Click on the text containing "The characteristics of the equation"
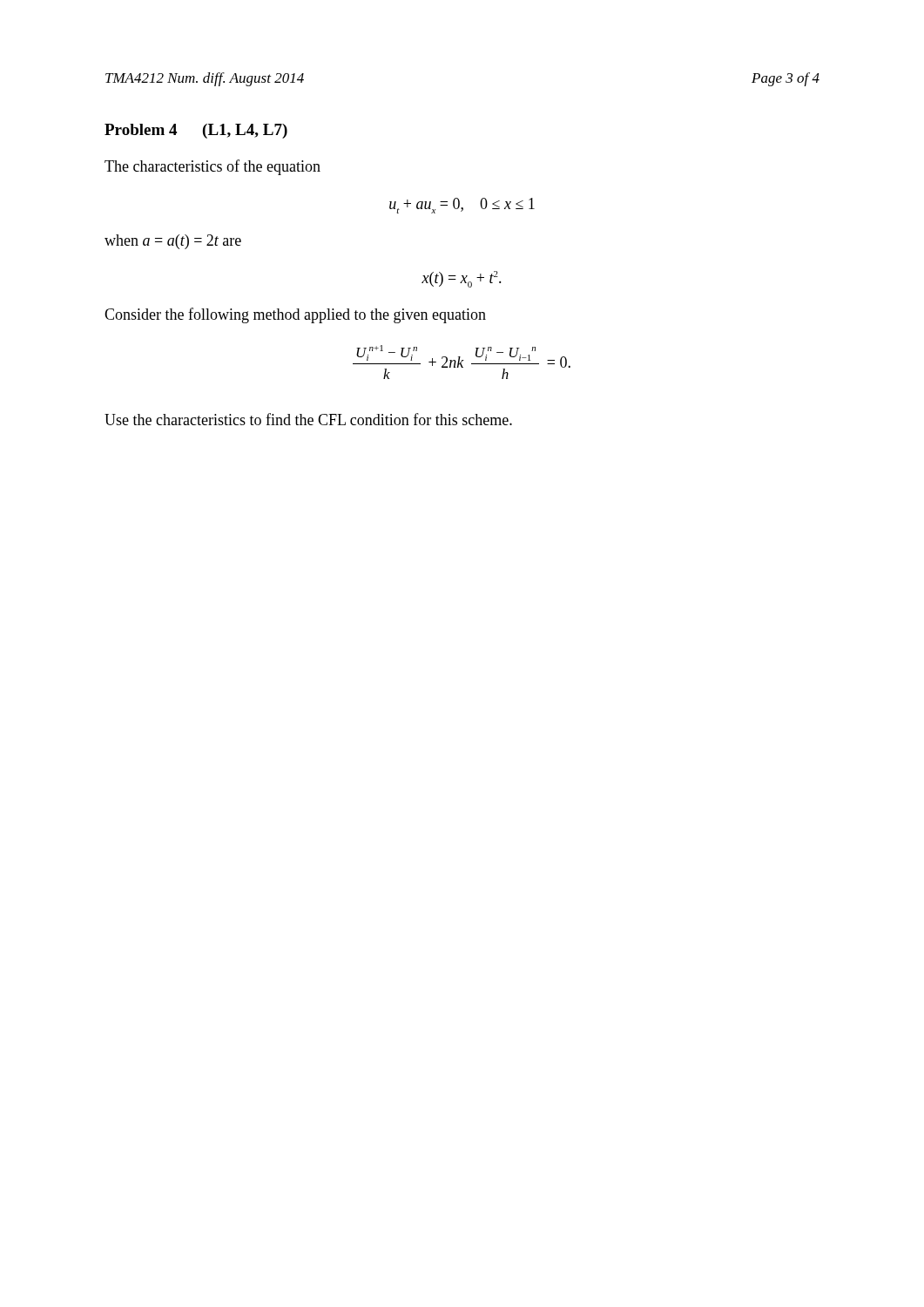The image size is (924, 1307). (x=212, y=166)
